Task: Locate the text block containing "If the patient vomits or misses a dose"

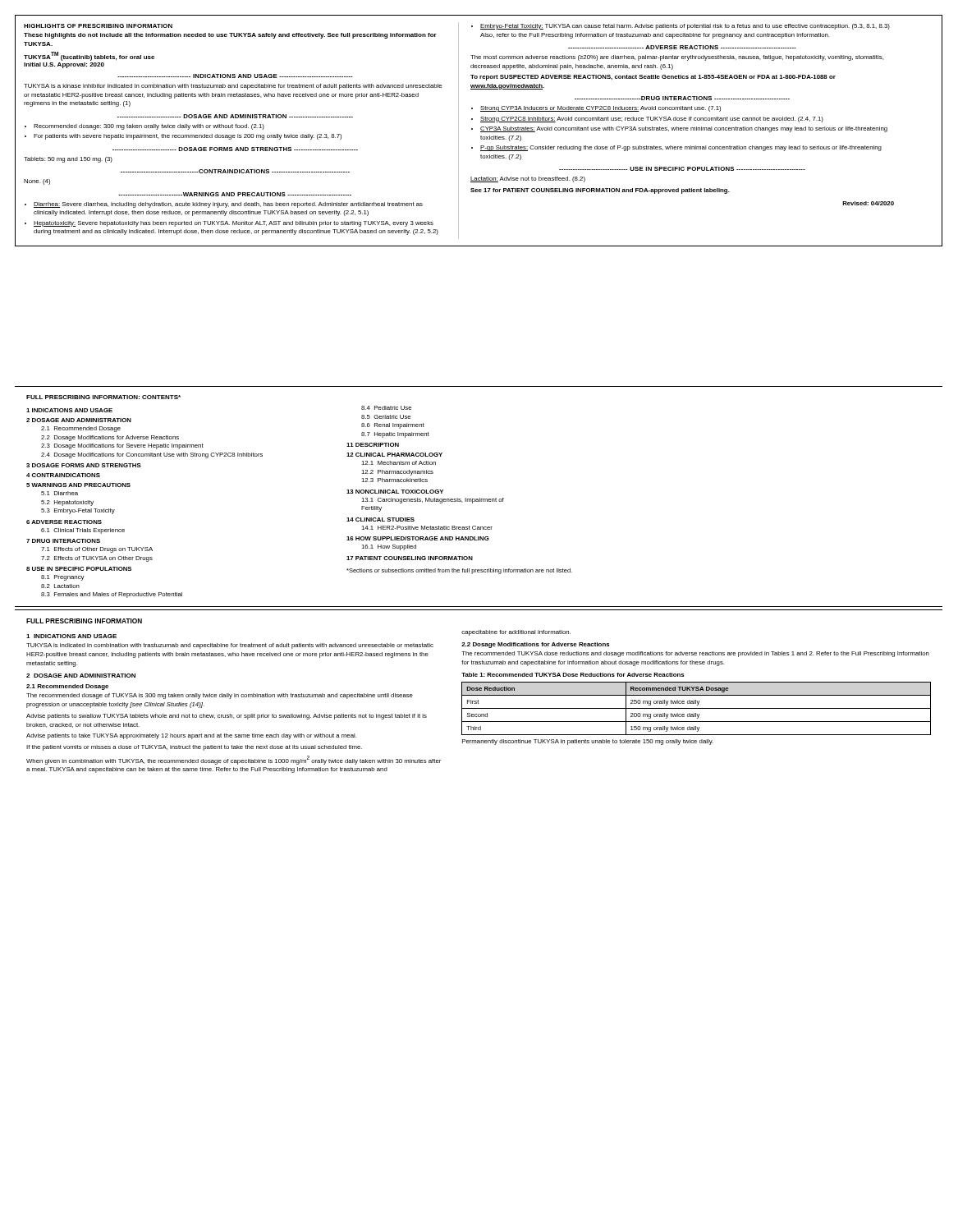Action: click(x=194, y=747)
